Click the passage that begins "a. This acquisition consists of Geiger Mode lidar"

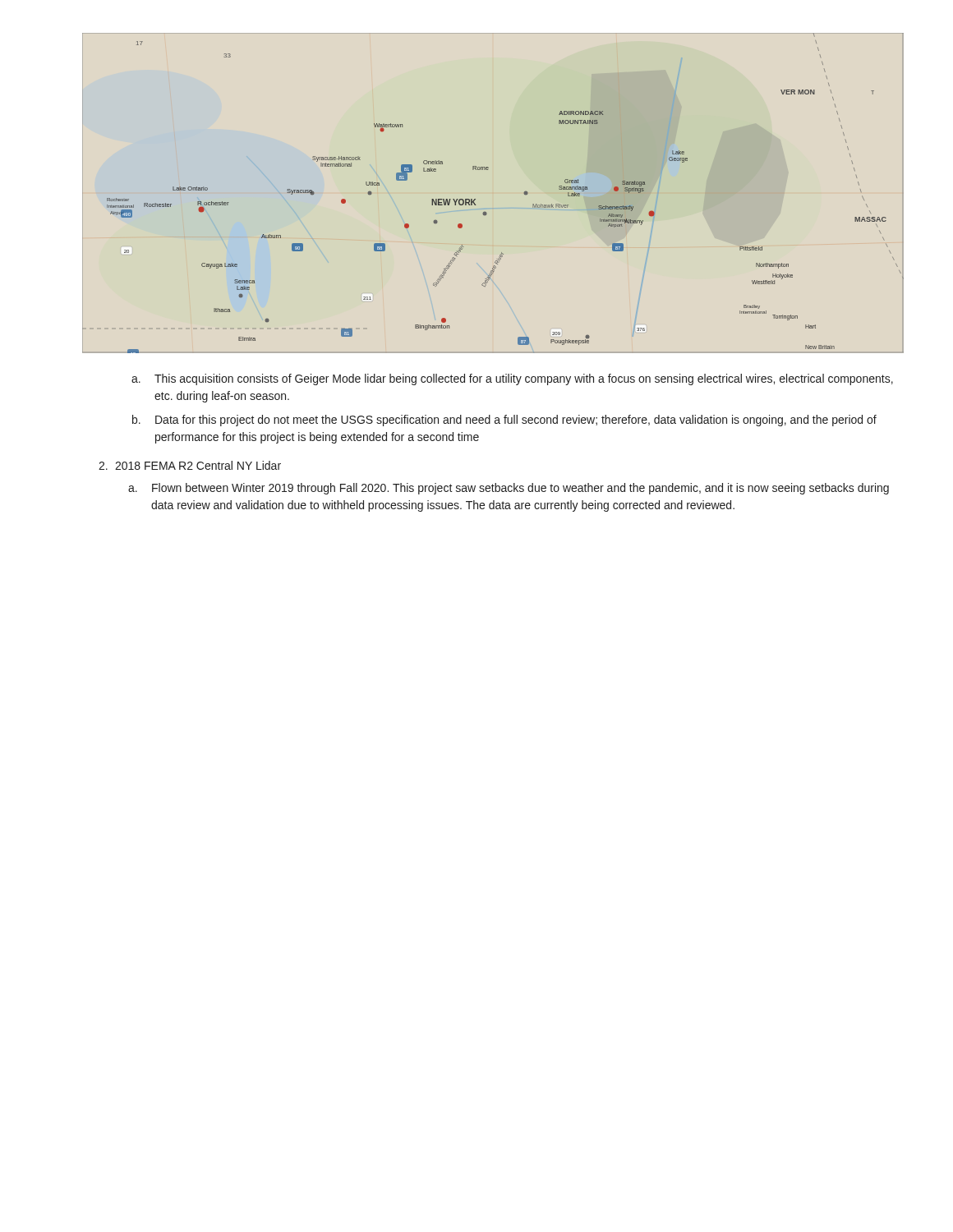click(518, 388)
